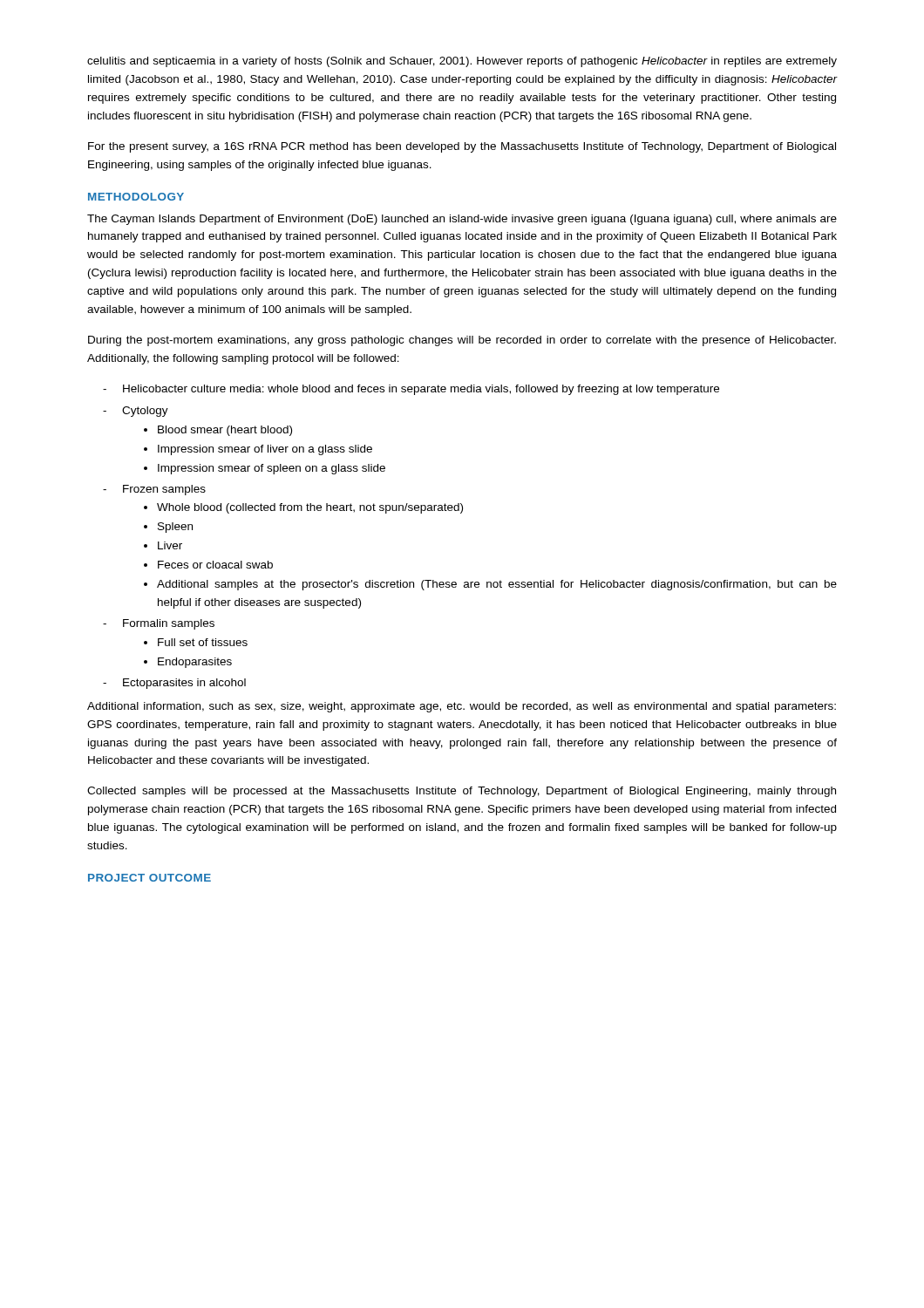Locate the text block containing "The Cayman Islands Department"
The width and height of the screenshot is (924, 1308).
(462, 264)
